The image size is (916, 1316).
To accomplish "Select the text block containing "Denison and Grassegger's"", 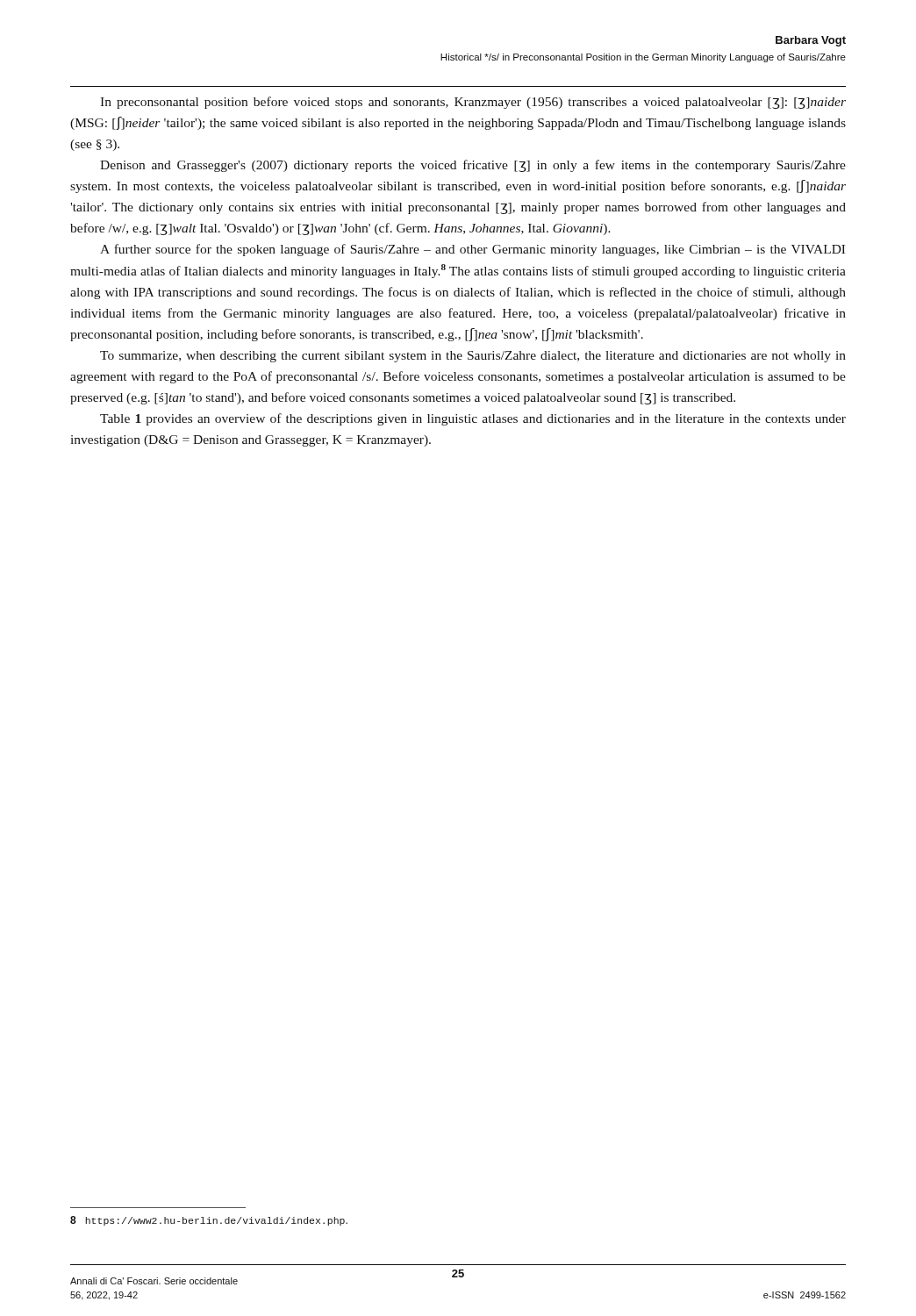I will coord(458,197).
